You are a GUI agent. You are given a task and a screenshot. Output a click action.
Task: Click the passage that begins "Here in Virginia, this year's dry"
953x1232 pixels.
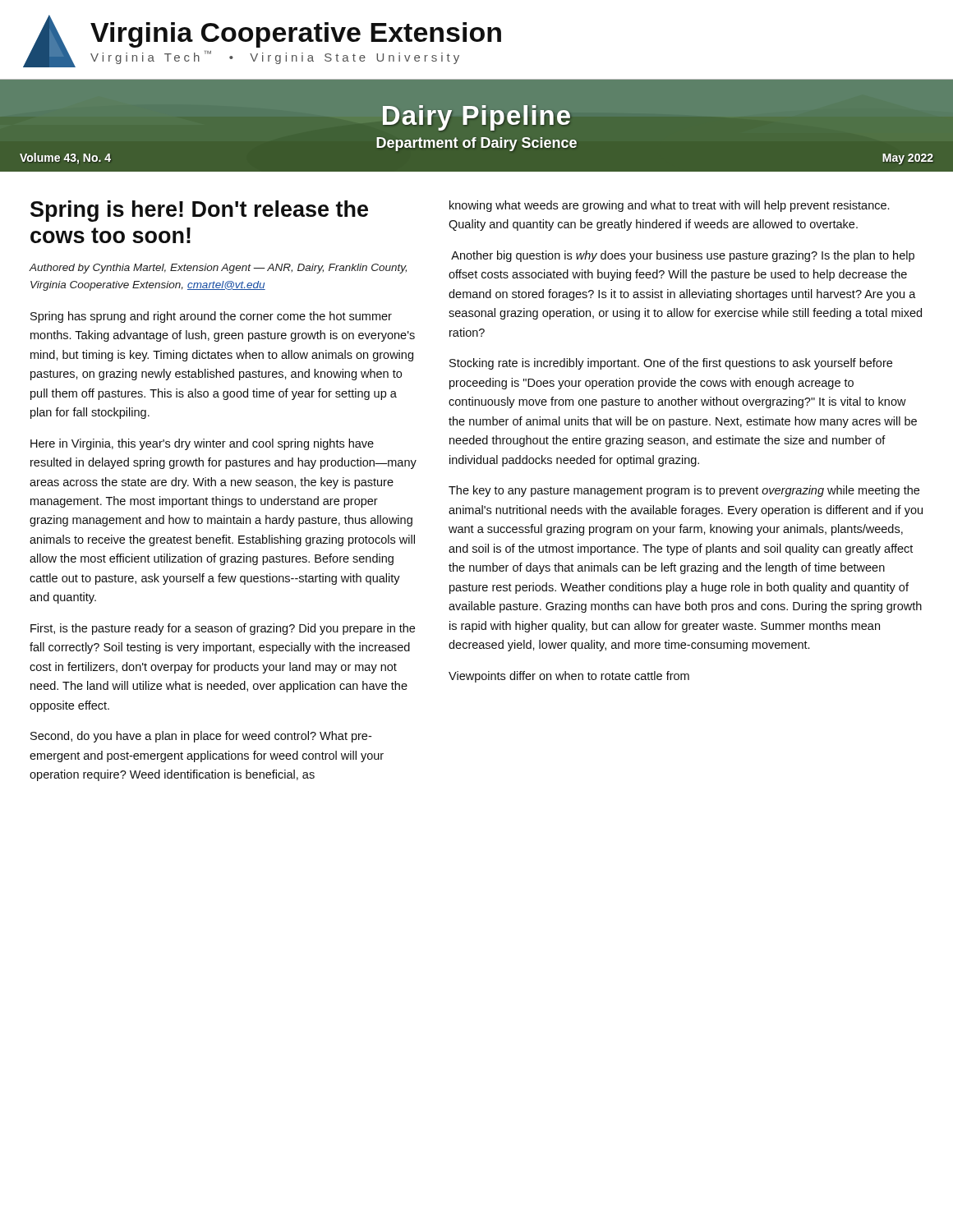(x=223, y=520)
